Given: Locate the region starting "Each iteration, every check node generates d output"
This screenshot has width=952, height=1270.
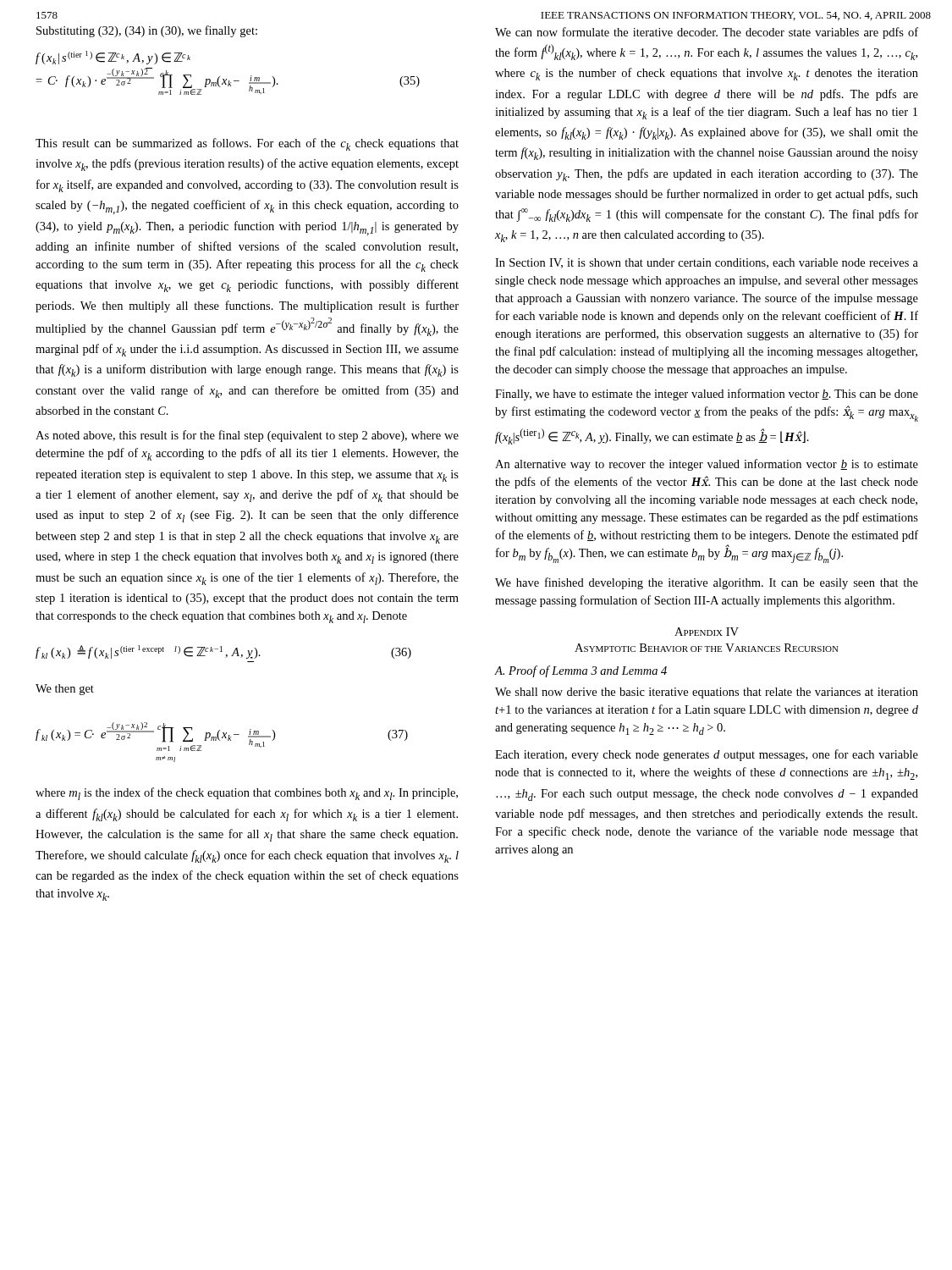Looking at the screenshot, I should point(707,802).
